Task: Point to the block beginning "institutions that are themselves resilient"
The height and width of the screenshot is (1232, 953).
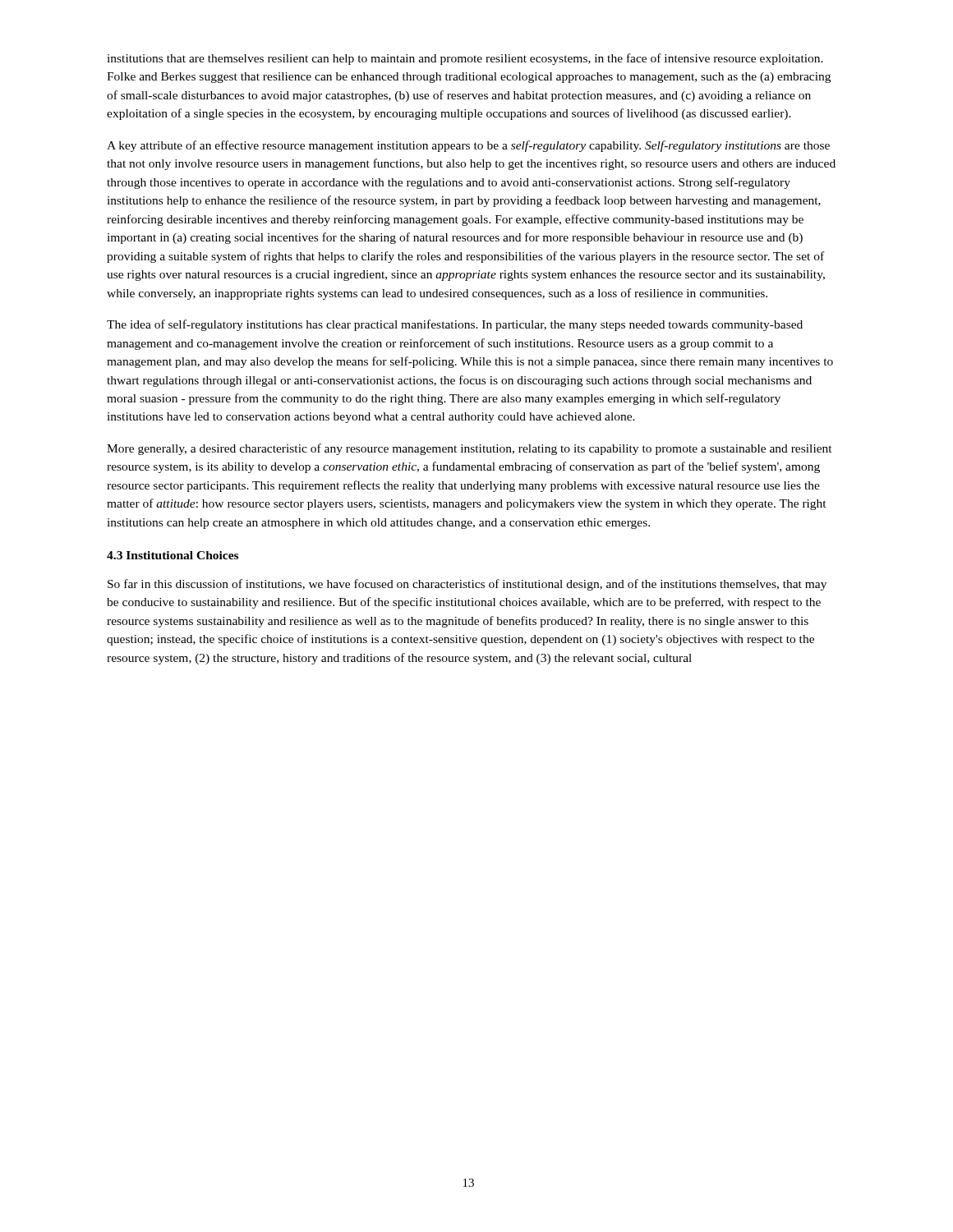Action: (472, 86)
